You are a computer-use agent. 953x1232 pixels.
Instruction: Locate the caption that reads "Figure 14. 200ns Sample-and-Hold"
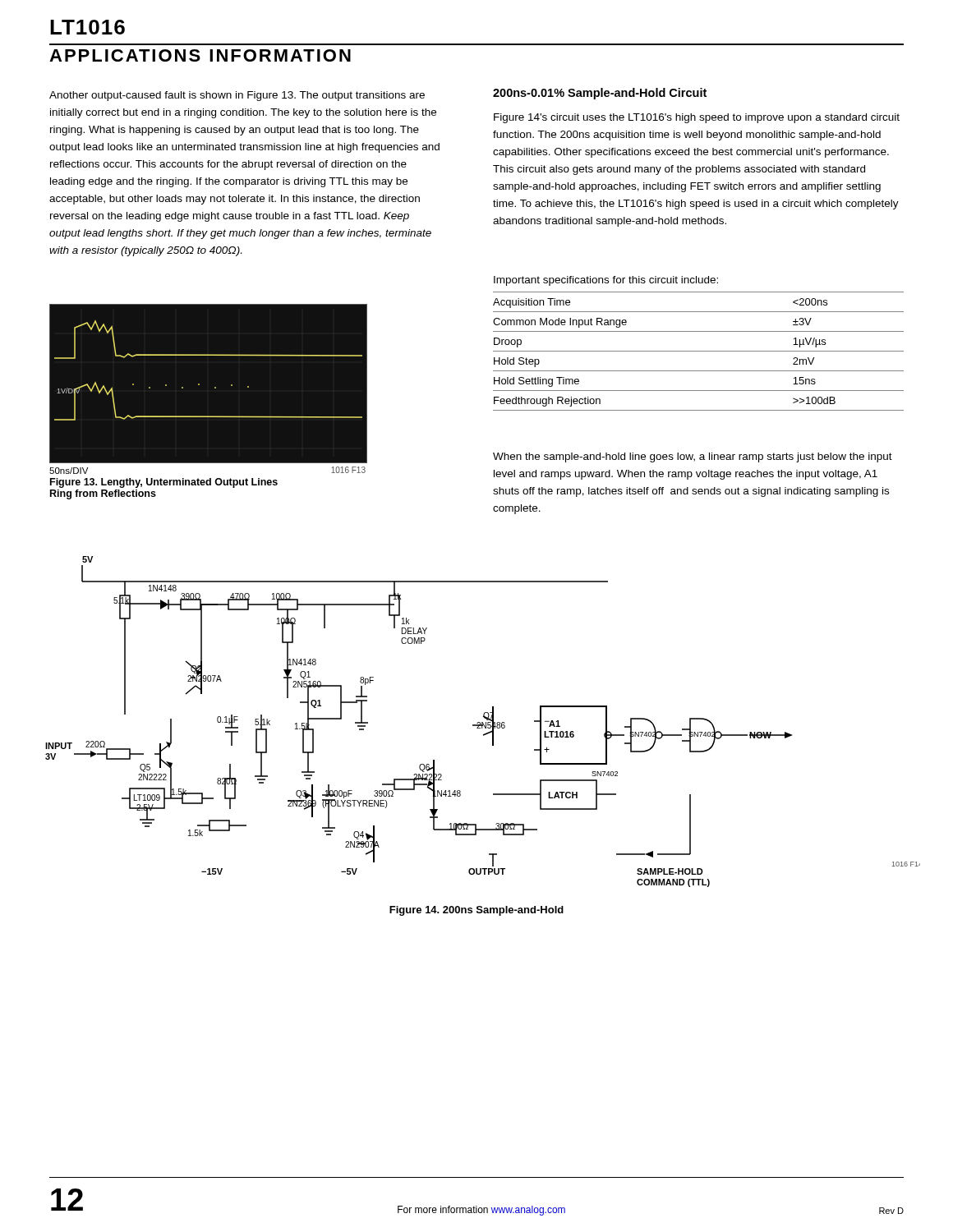(x=476, y=910)
